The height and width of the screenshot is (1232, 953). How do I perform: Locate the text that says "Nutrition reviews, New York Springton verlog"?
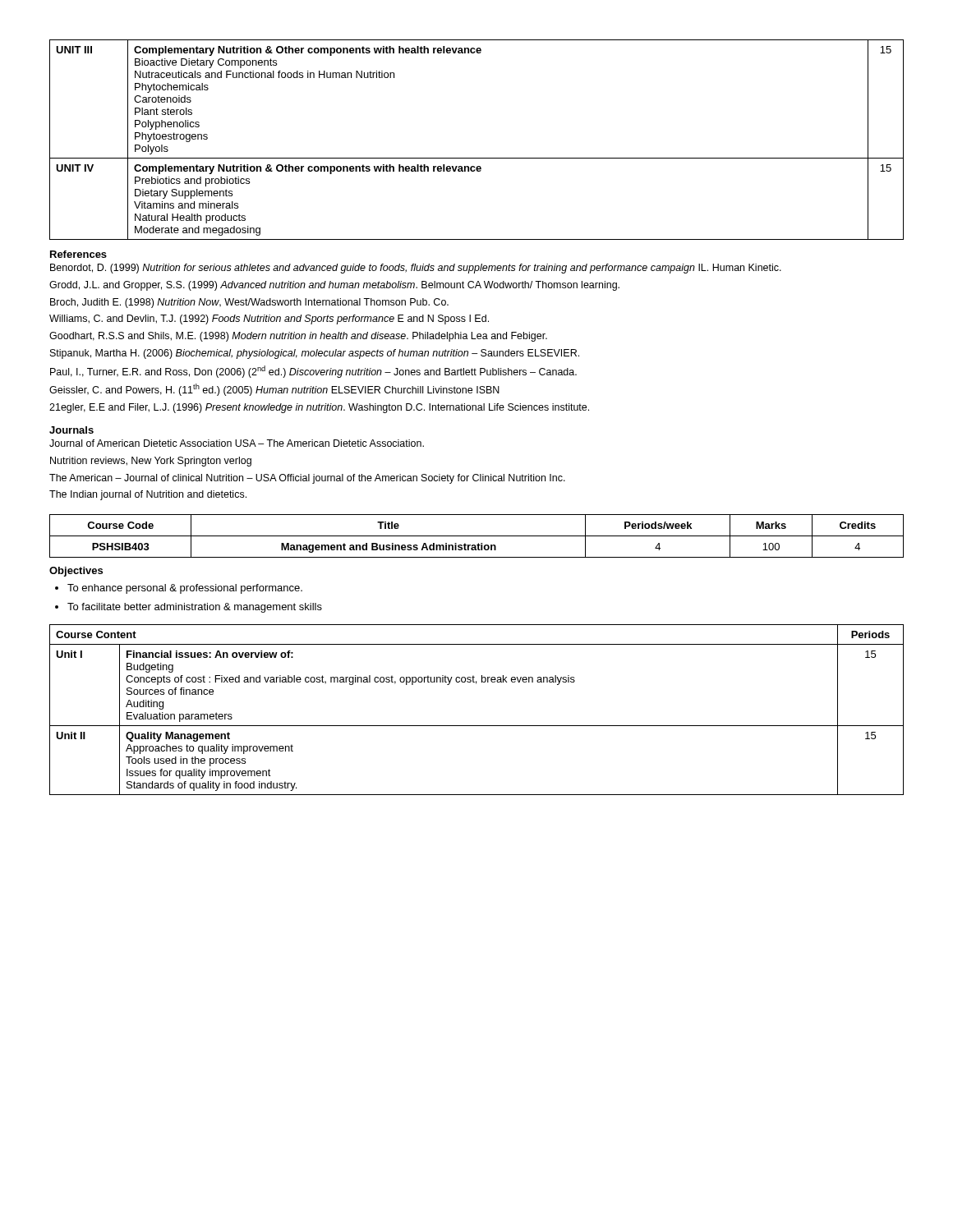tap(151, 461)
